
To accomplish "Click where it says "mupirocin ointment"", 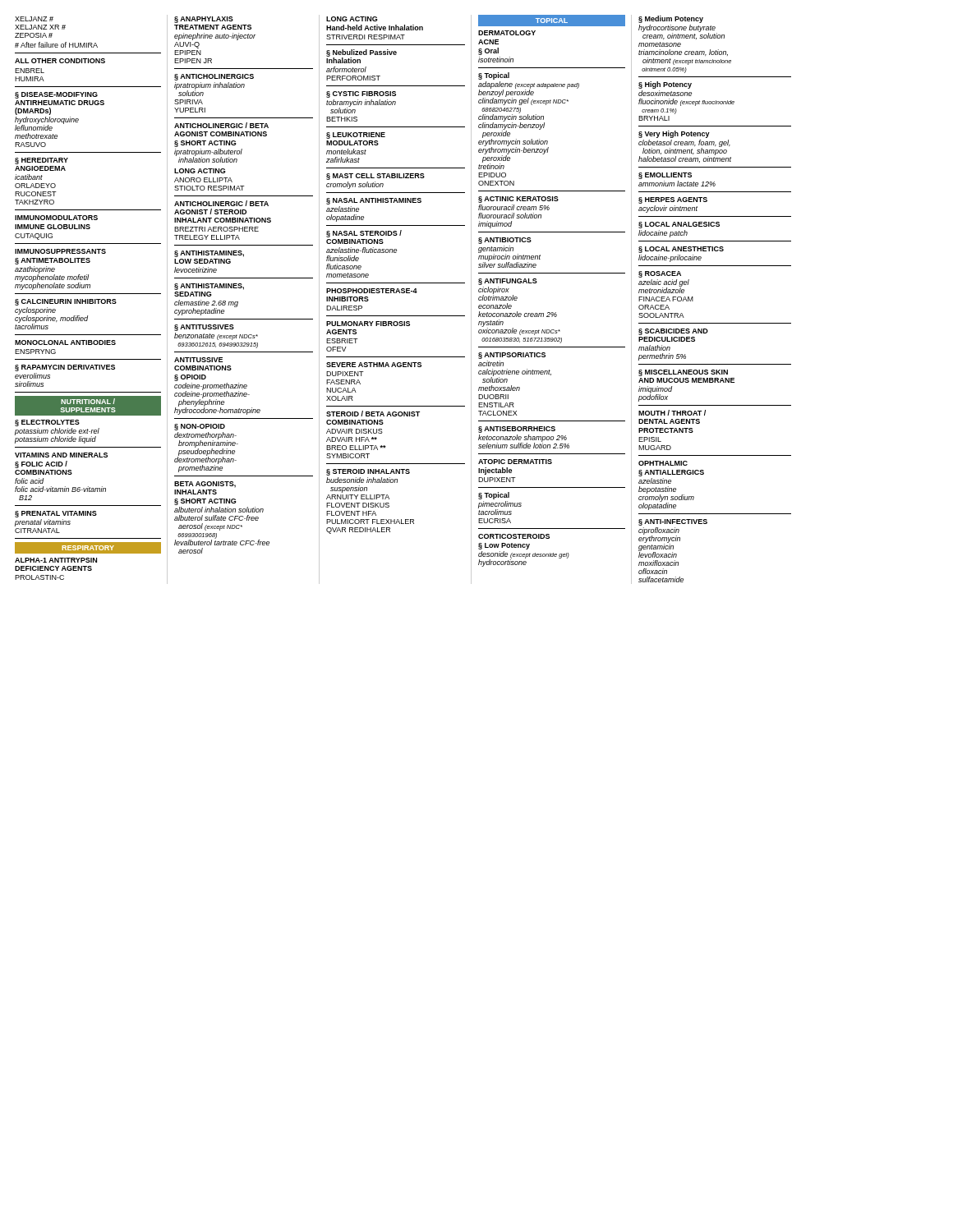I will [509, 257].
